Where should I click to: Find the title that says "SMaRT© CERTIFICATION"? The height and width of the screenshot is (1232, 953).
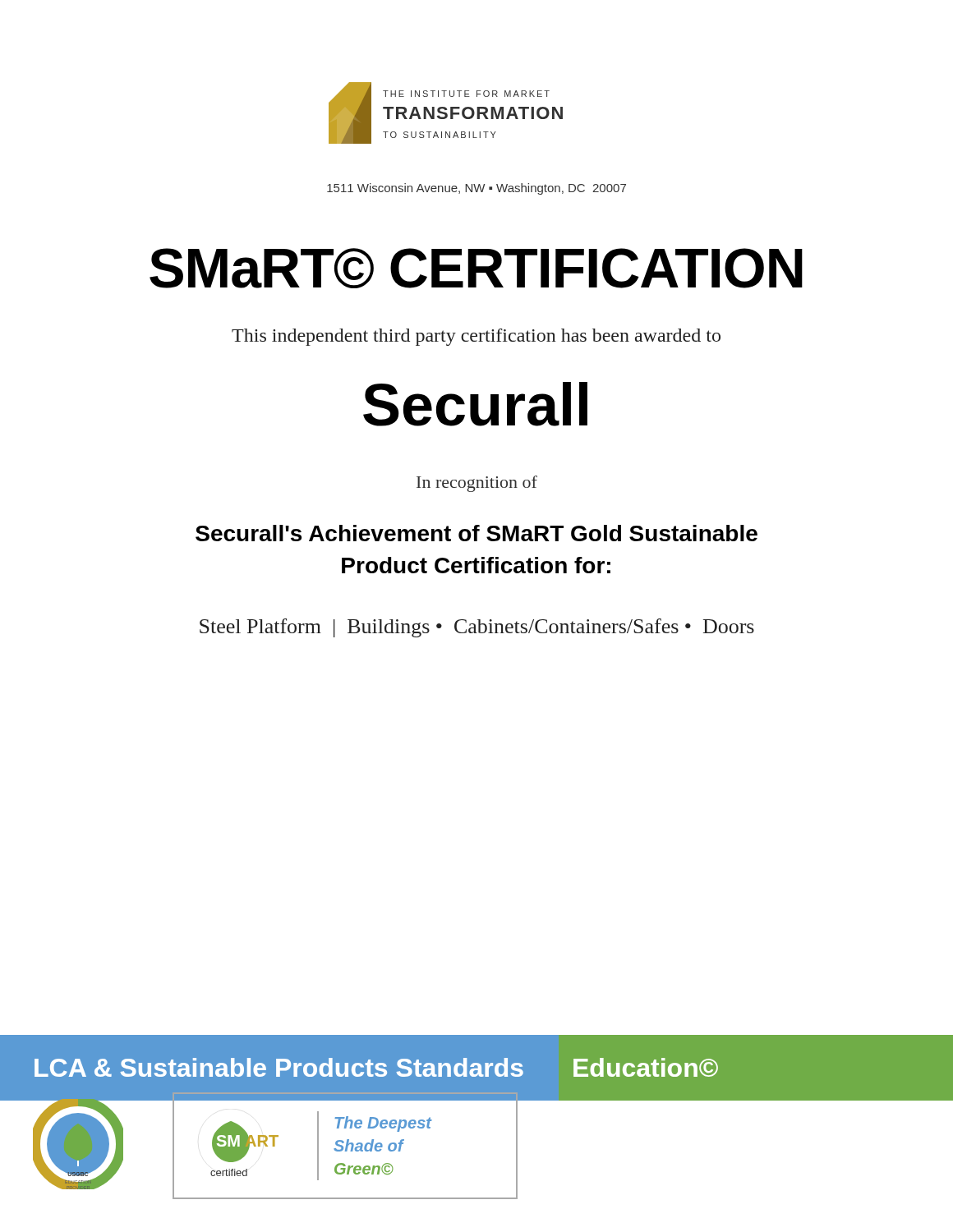click(476, 268)
